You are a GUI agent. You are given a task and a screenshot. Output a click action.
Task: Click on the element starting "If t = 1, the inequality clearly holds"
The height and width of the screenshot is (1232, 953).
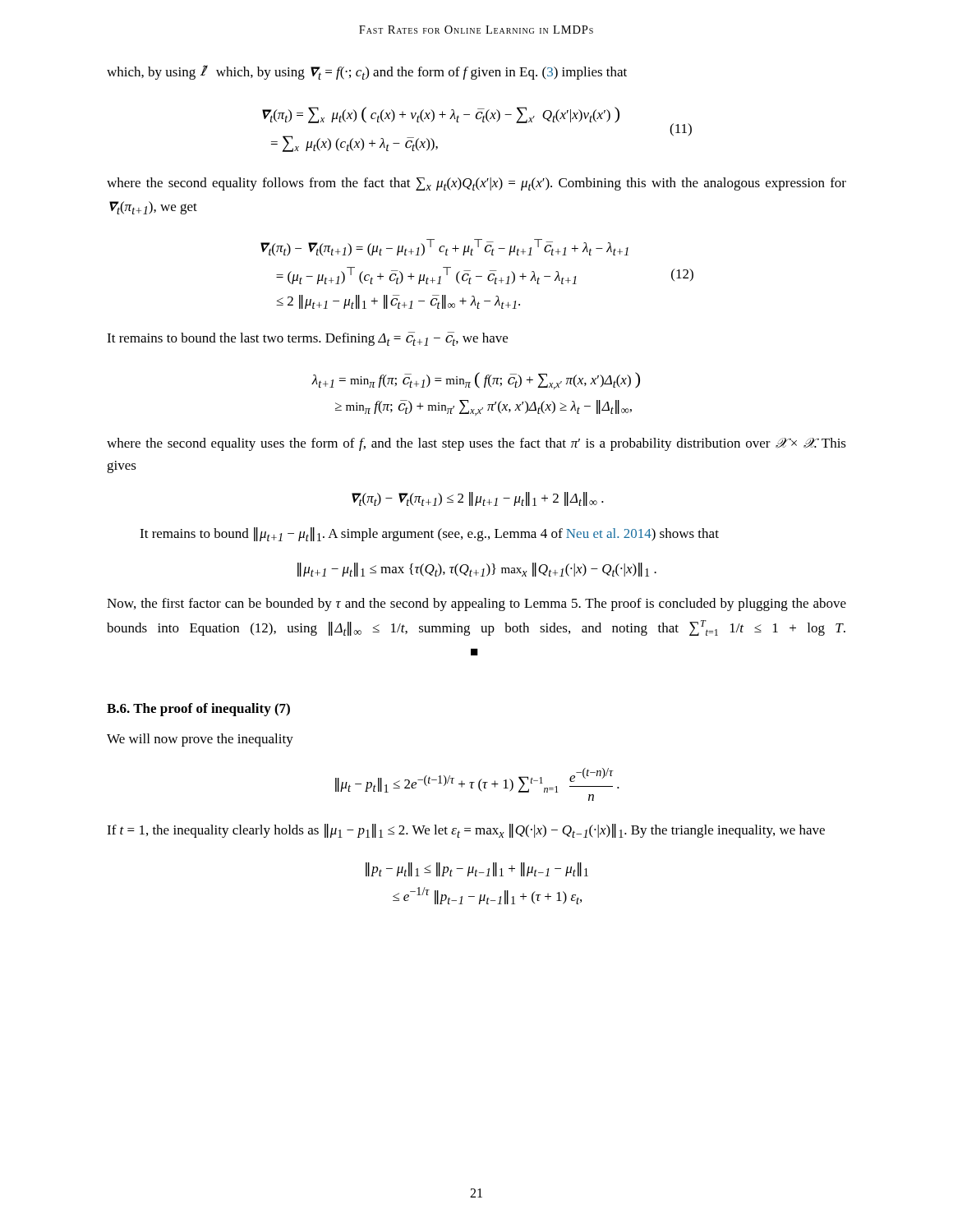point(466,832)
